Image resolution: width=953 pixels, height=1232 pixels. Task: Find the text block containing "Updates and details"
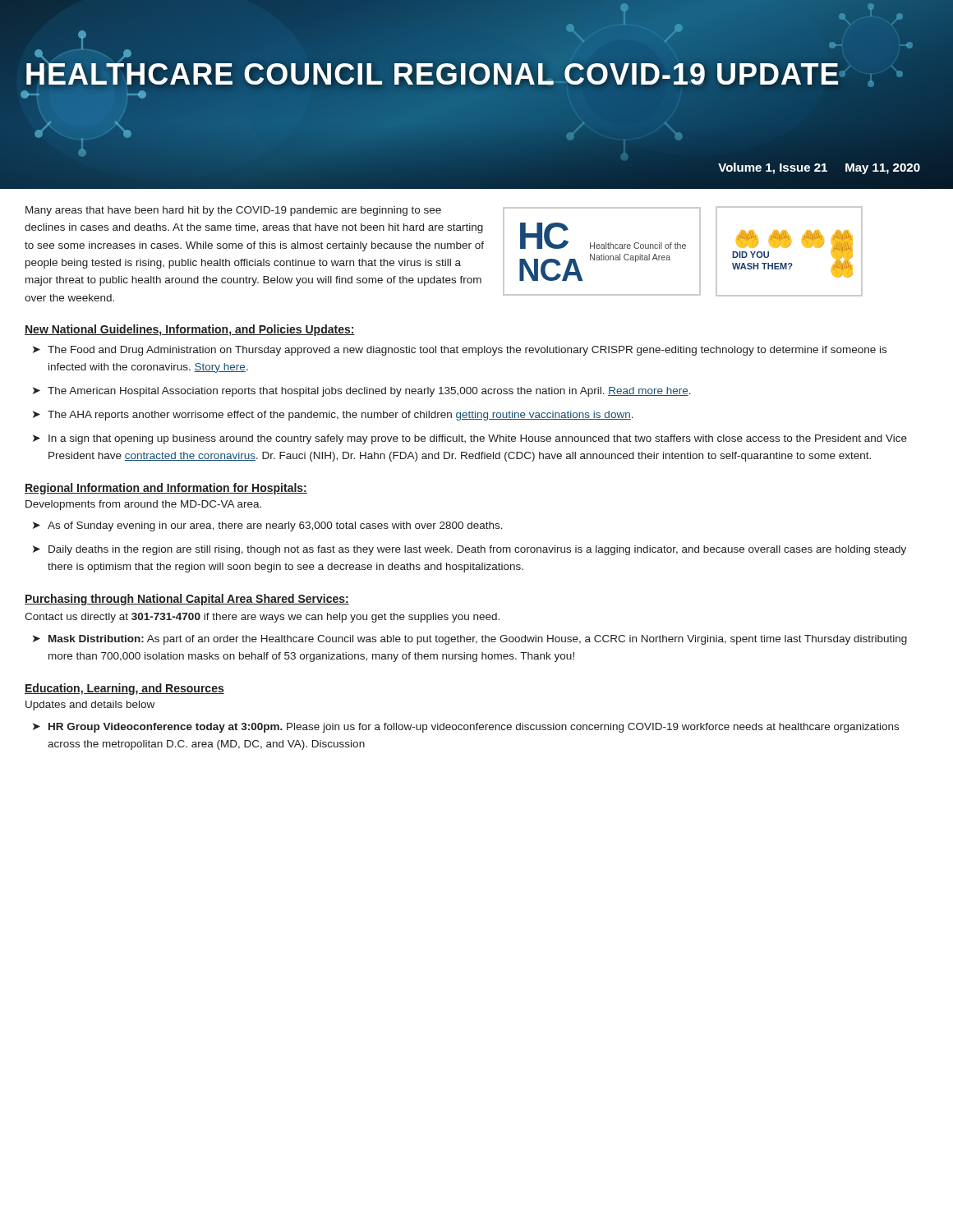(x=90, y=704)
